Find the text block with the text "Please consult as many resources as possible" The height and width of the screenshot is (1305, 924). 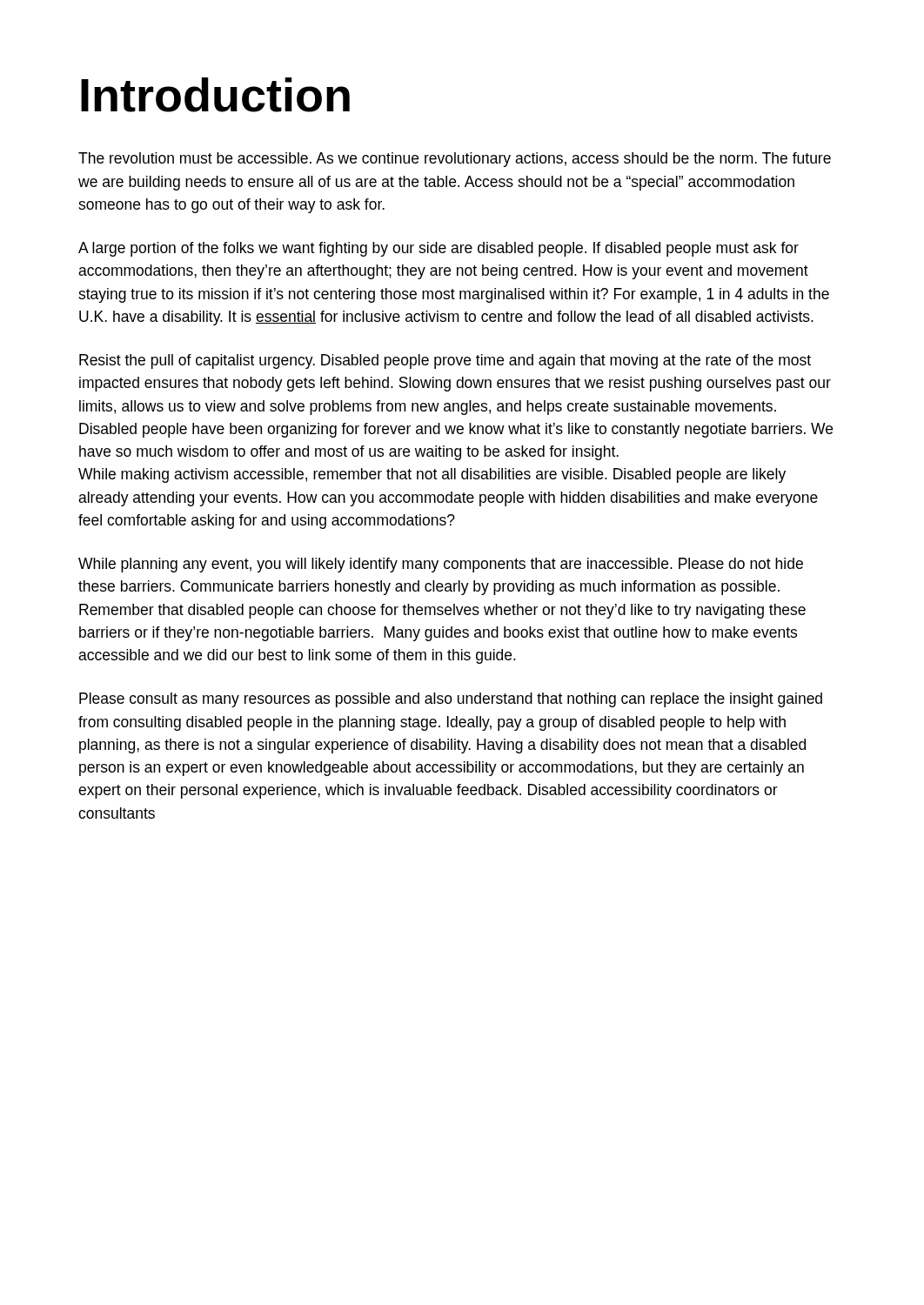[x=451, y=756]
